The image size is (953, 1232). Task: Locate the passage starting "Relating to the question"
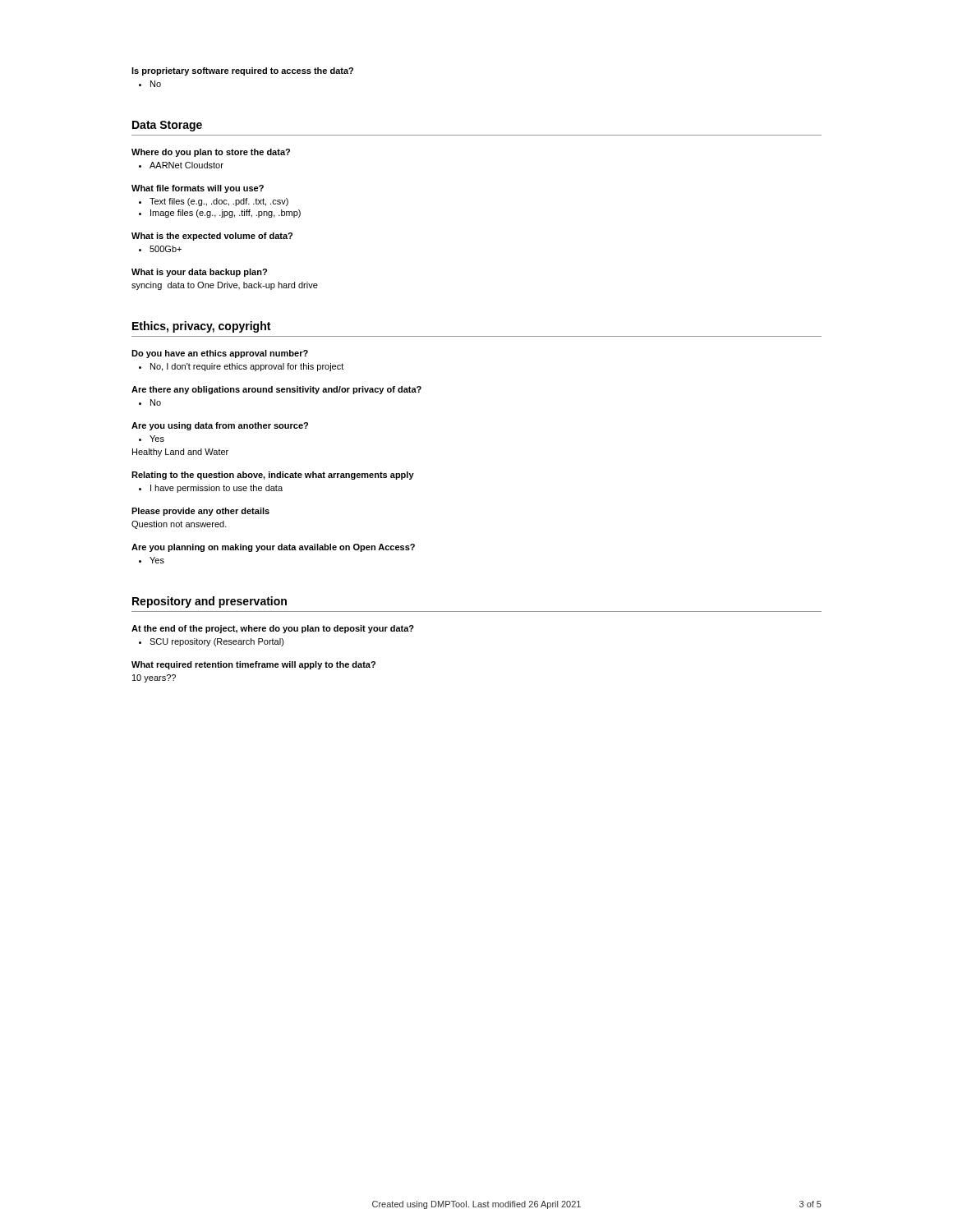pos(273,475)
